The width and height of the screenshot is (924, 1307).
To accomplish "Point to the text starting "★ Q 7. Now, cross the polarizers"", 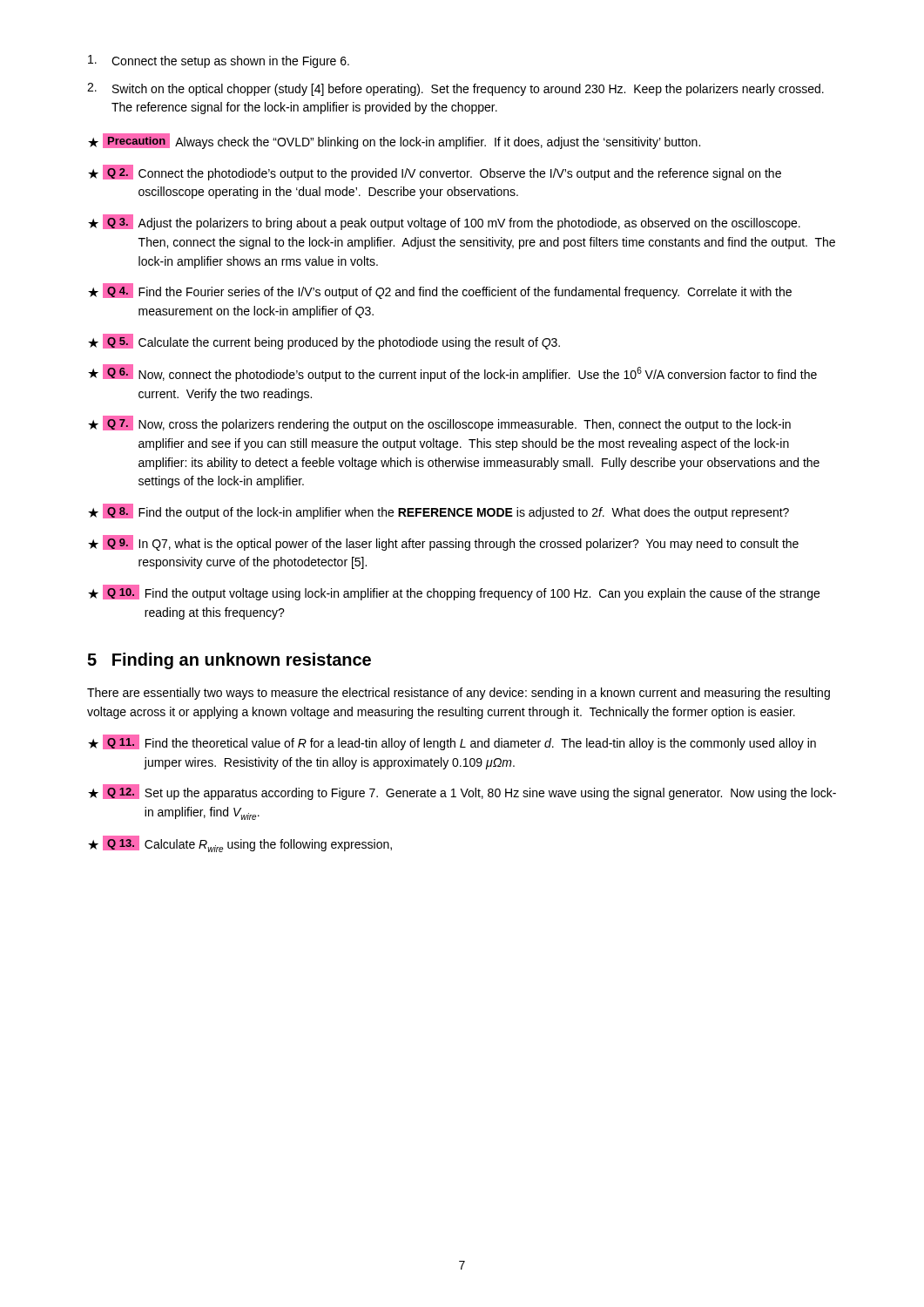I will pos(462,454).
